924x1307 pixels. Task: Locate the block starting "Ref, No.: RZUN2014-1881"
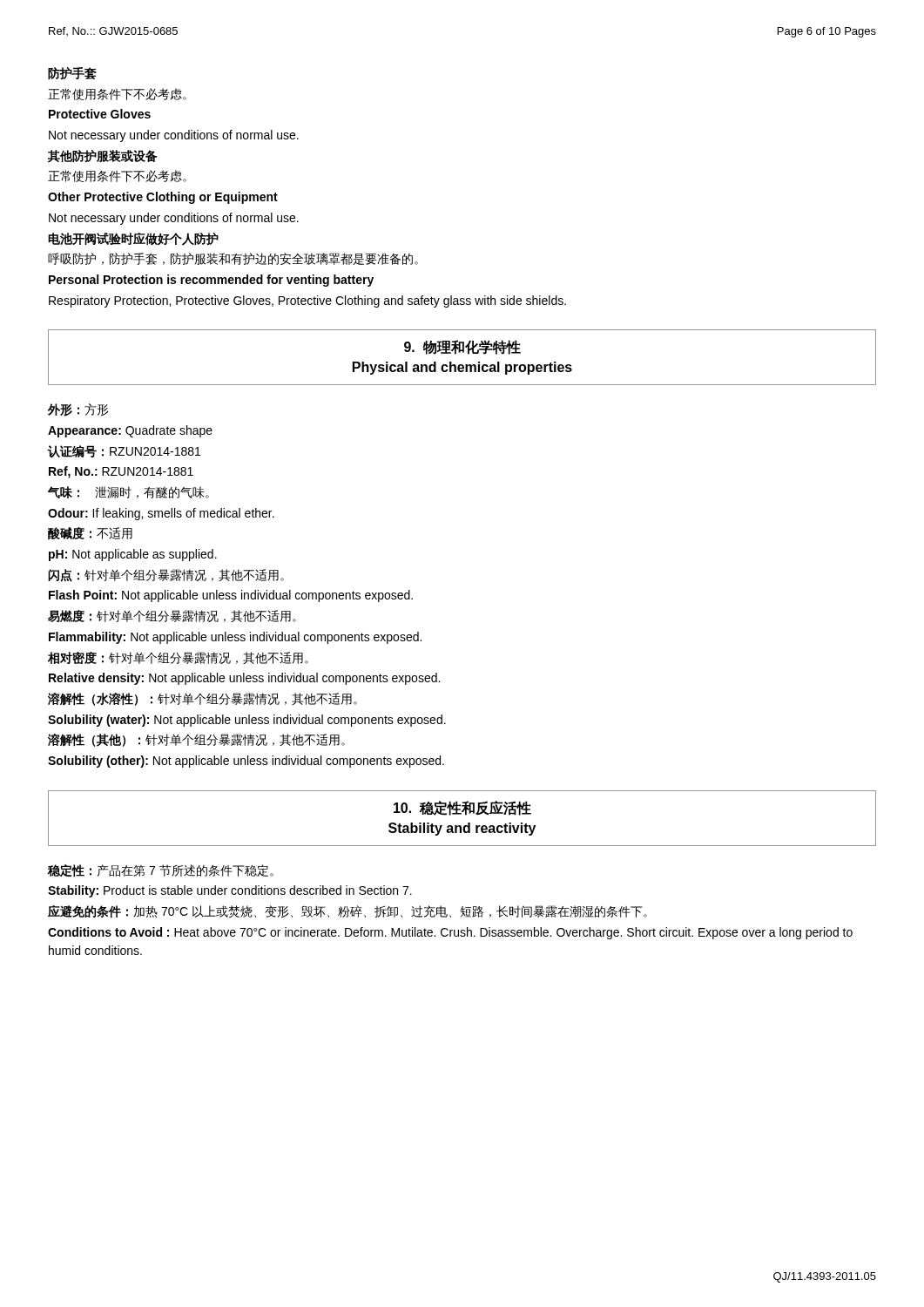[121, 472]
